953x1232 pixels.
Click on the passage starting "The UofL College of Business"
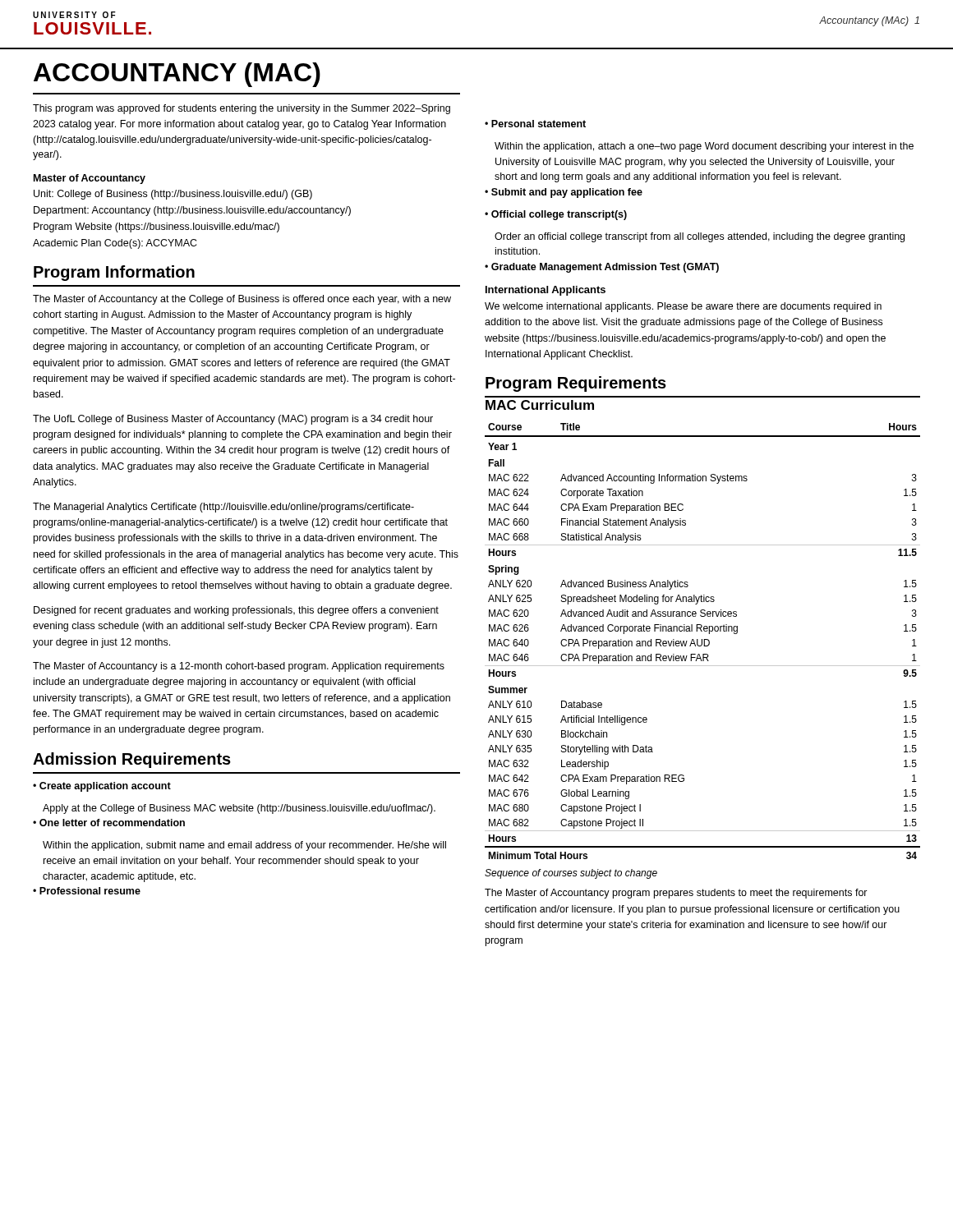coord(246,451)
